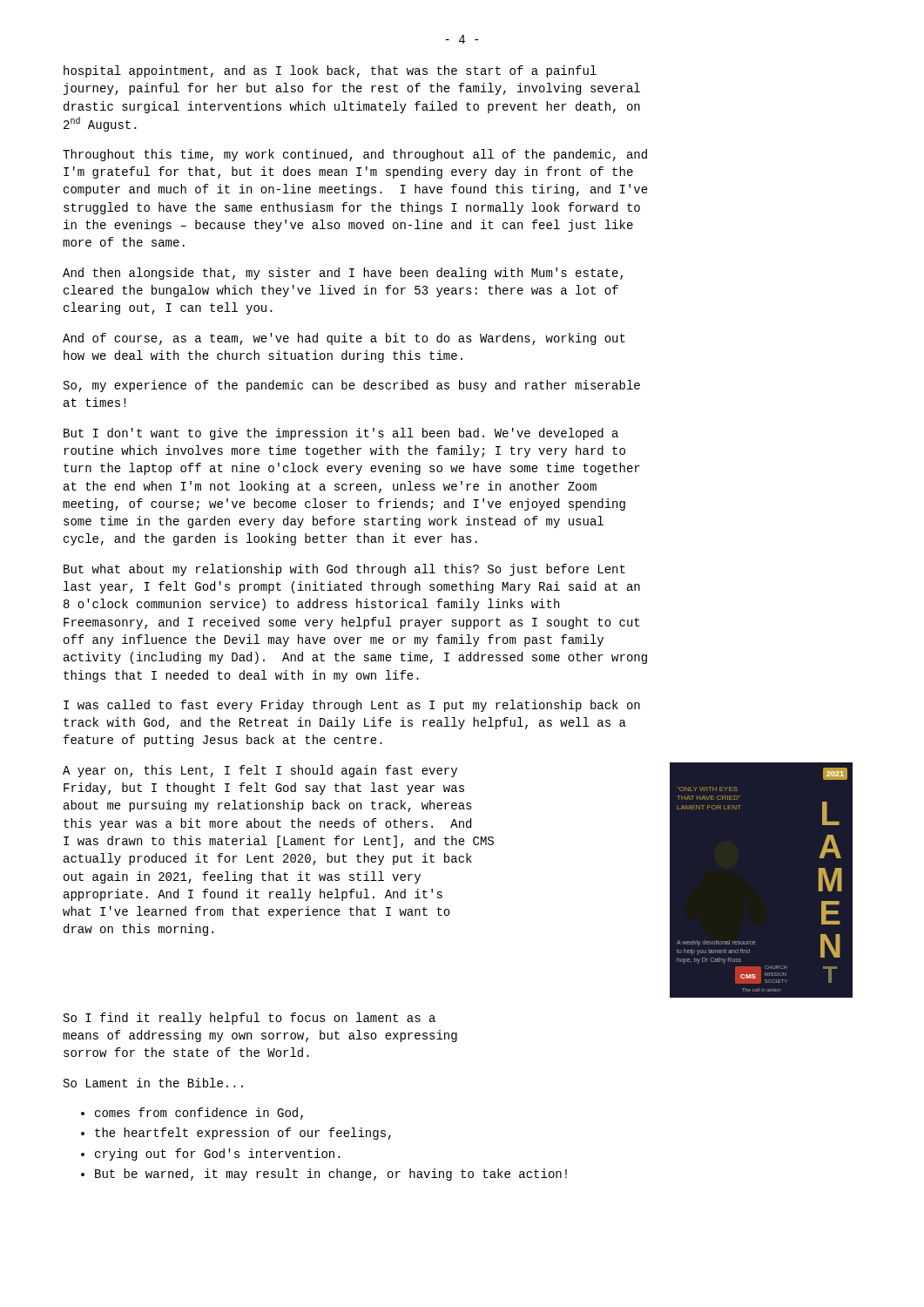Screen dimensions: 1307x924
Task: Point to the block starting "Throughout this time, my work continued, and throughout"
Action: point(355,199)
